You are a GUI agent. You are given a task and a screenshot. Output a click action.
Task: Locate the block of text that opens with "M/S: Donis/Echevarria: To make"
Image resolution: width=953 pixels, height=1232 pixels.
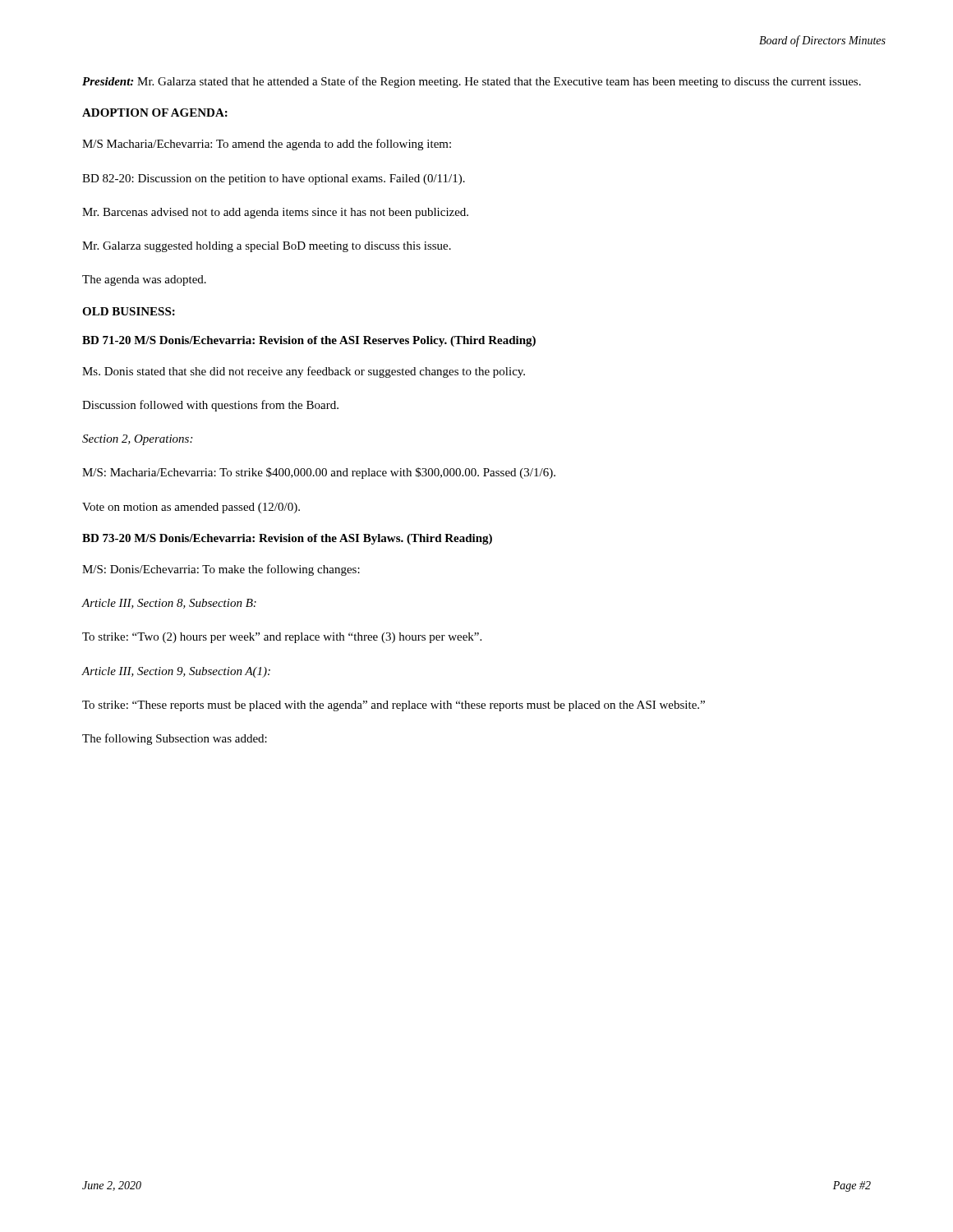(221, 569)
